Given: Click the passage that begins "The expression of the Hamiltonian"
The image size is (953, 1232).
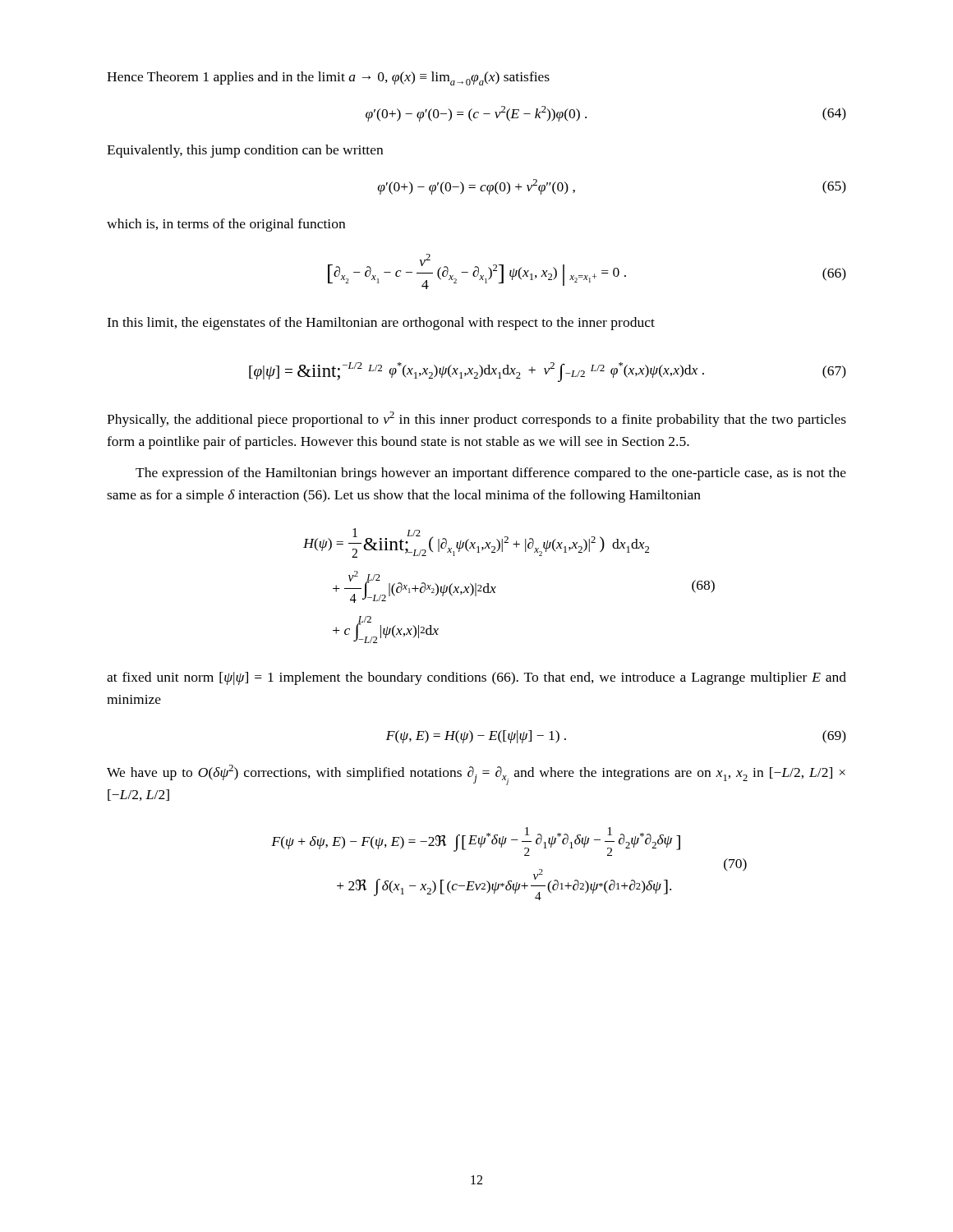Looking at the screenshot, I should pyautogui.click(x=476, y=483).
